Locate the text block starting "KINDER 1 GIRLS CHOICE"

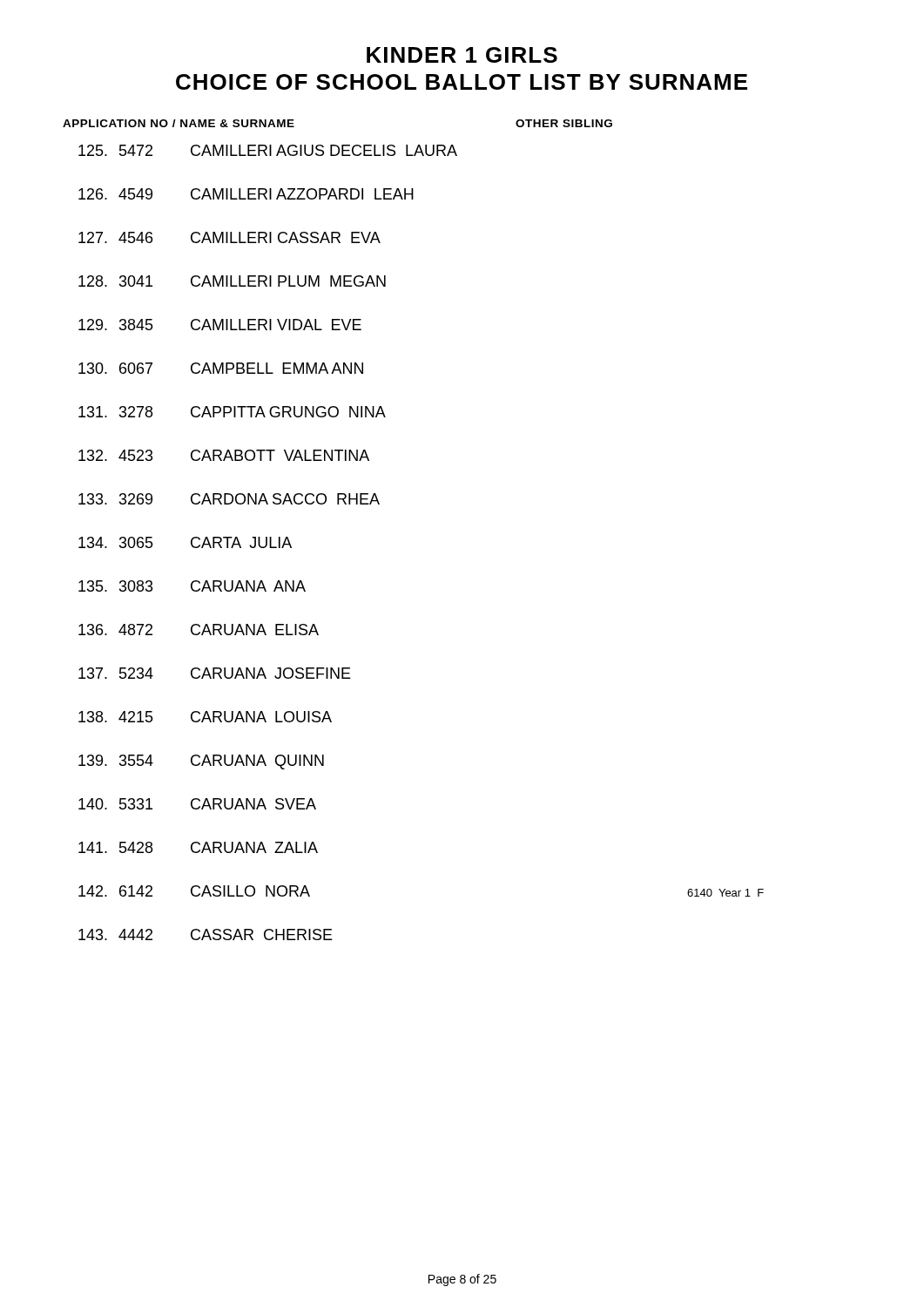(462, 69)
